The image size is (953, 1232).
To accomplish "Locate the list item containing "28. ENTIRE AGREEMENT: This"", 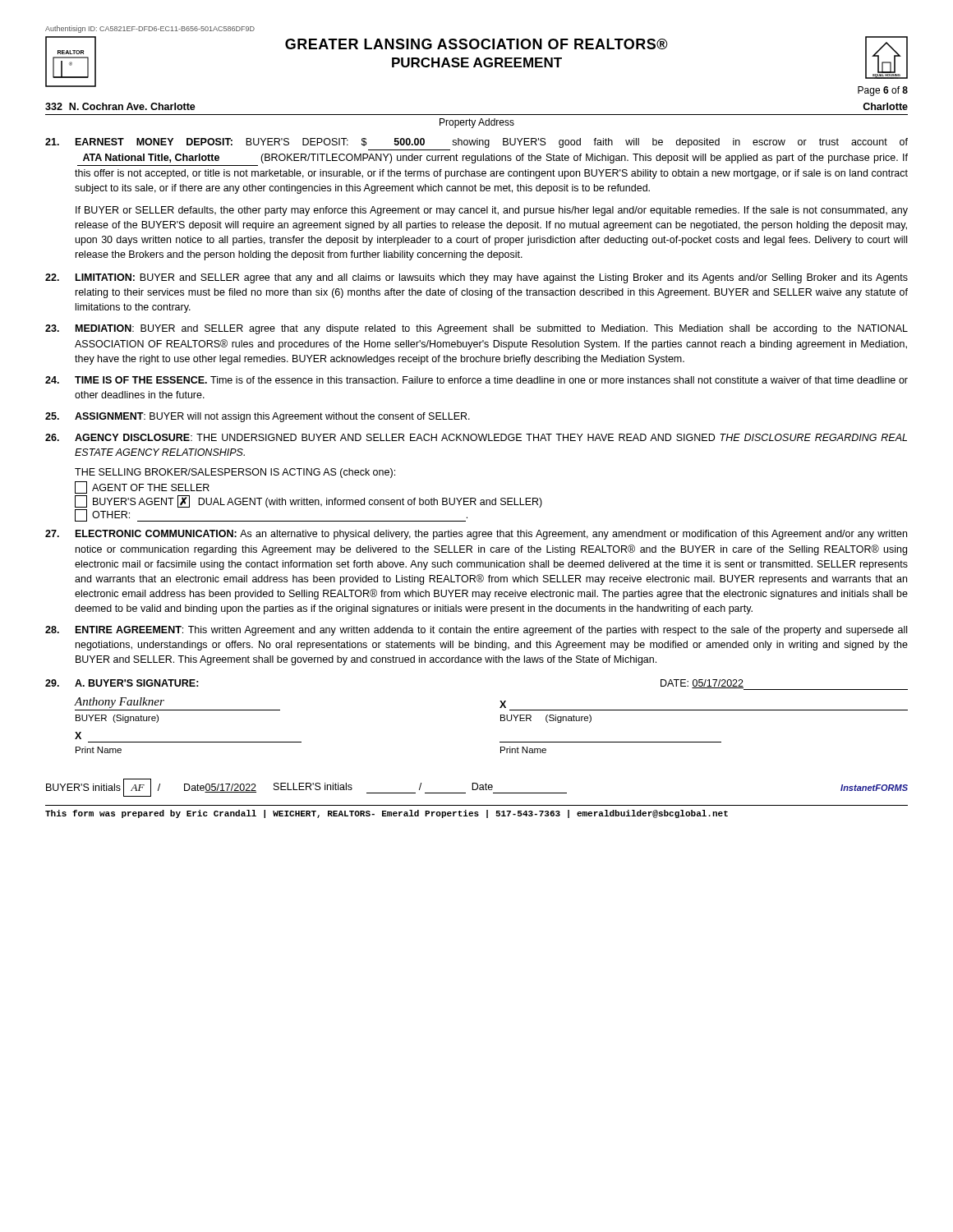I will pos(476,645).
